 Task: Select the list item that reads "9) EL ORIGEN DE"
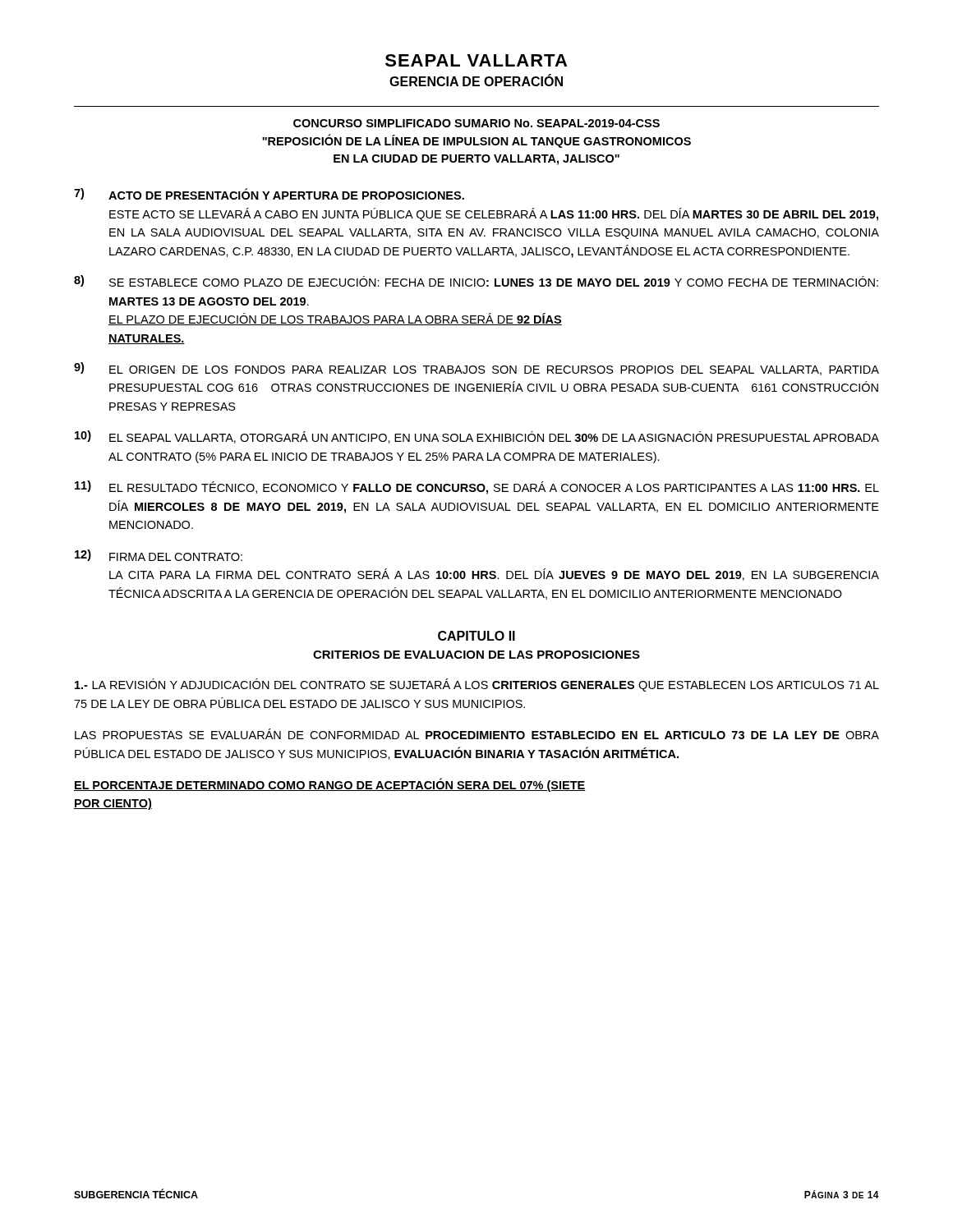click(x=476, y=388)
